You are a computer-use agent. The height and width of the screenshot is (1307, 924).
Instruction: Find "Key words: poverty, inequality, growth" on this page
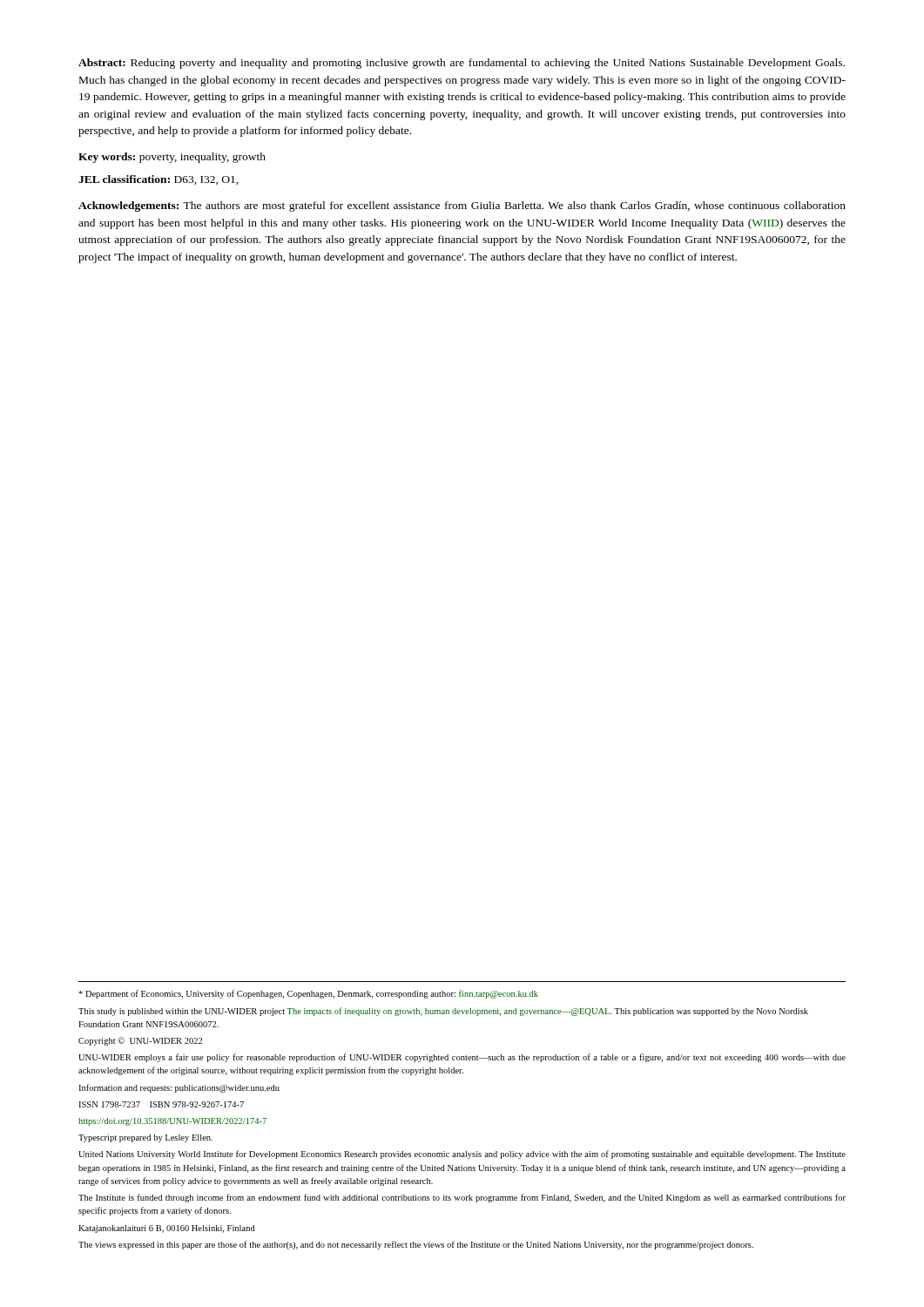pyautogui.click(x=172, y=156)
